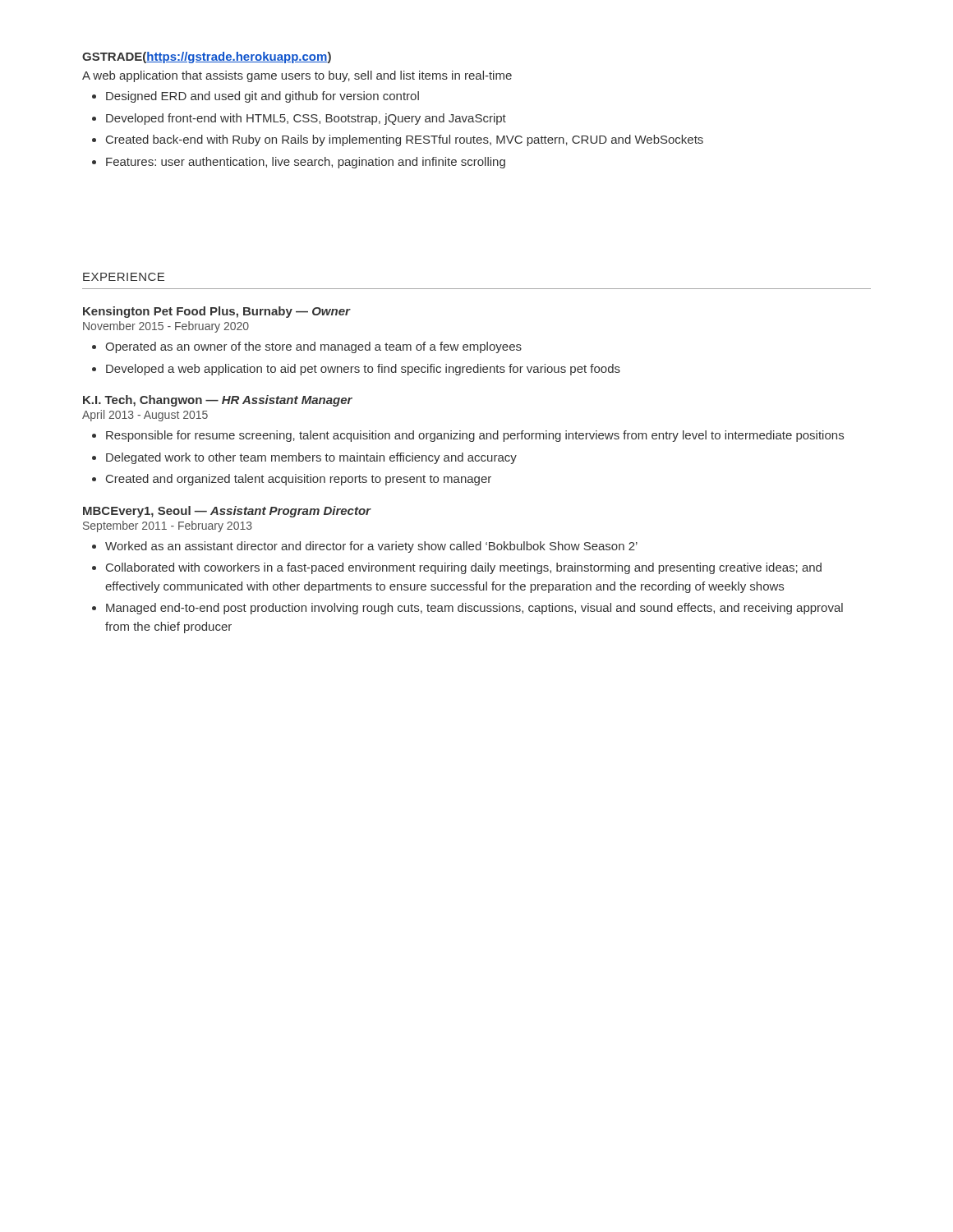953x1232 pixels.
Task: Find the block on this page that starts "Responsible for resume screening, talent acquisition"
Action: pyautogui.click(x=476, y=436)
